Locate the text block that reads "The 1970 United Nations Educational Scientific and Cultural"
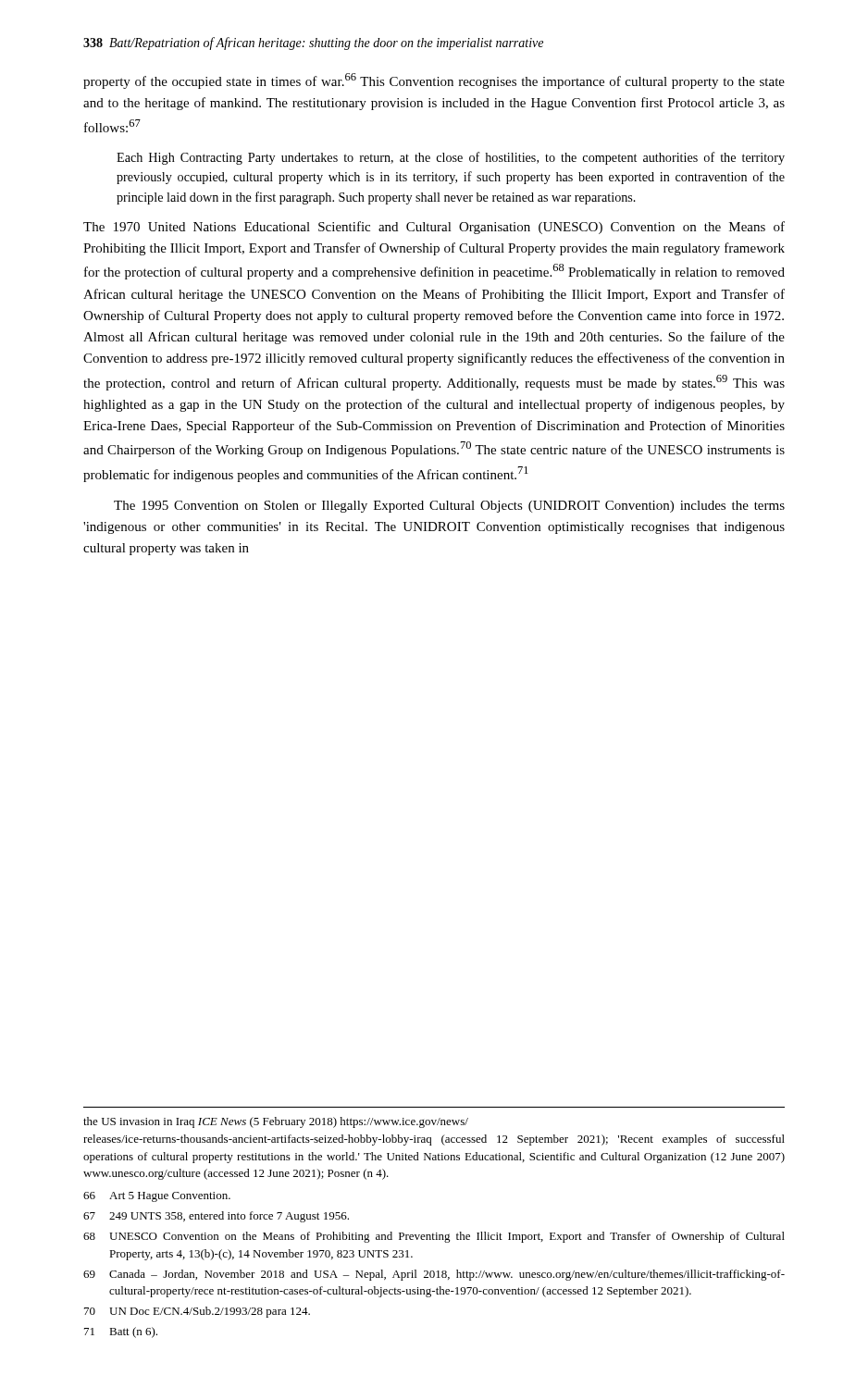 point(434,388)
